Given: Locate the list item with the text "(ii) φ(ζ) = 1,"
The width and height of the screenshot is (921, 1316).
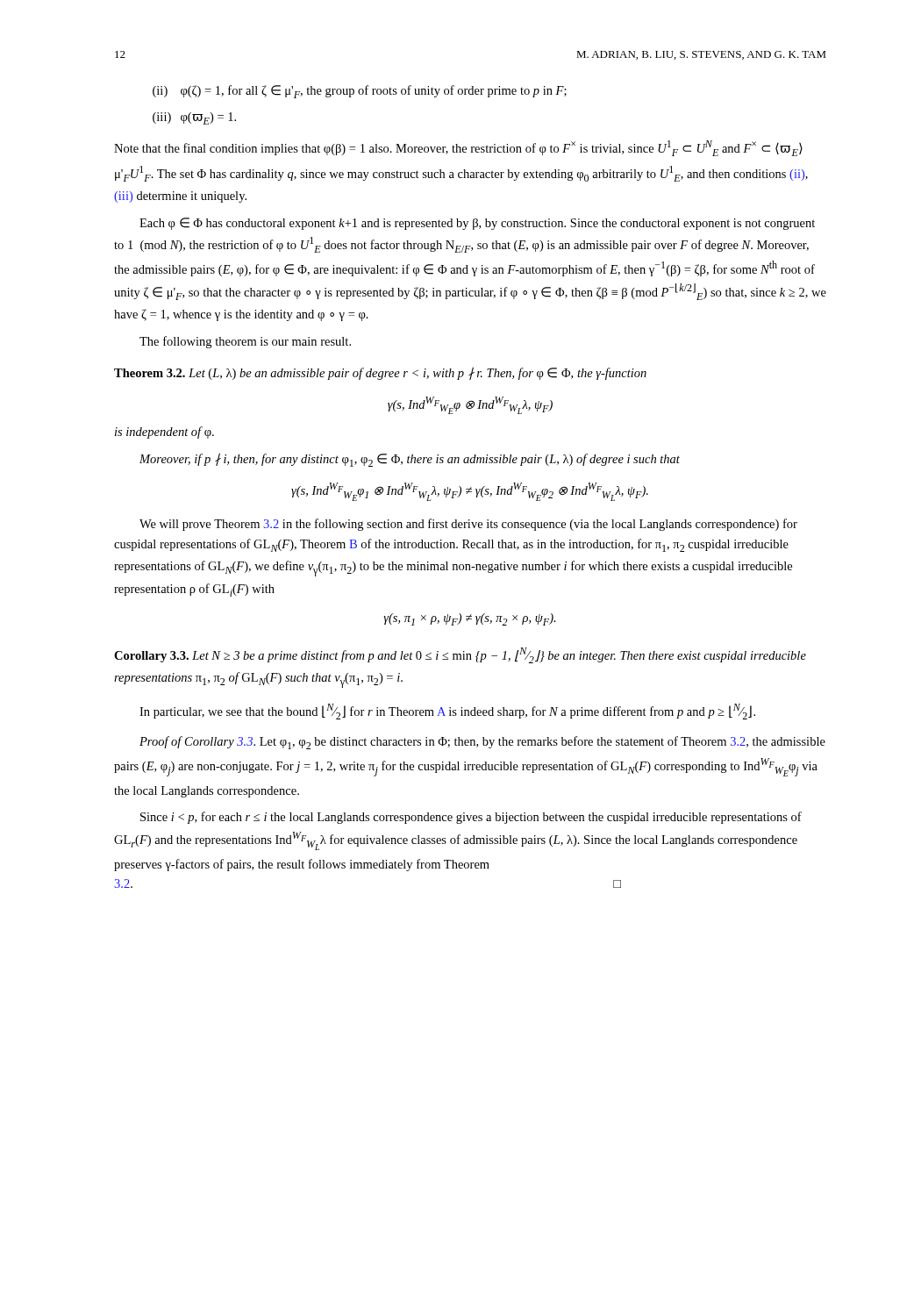Looking at the screenshot, I should [x=360, y=92].
